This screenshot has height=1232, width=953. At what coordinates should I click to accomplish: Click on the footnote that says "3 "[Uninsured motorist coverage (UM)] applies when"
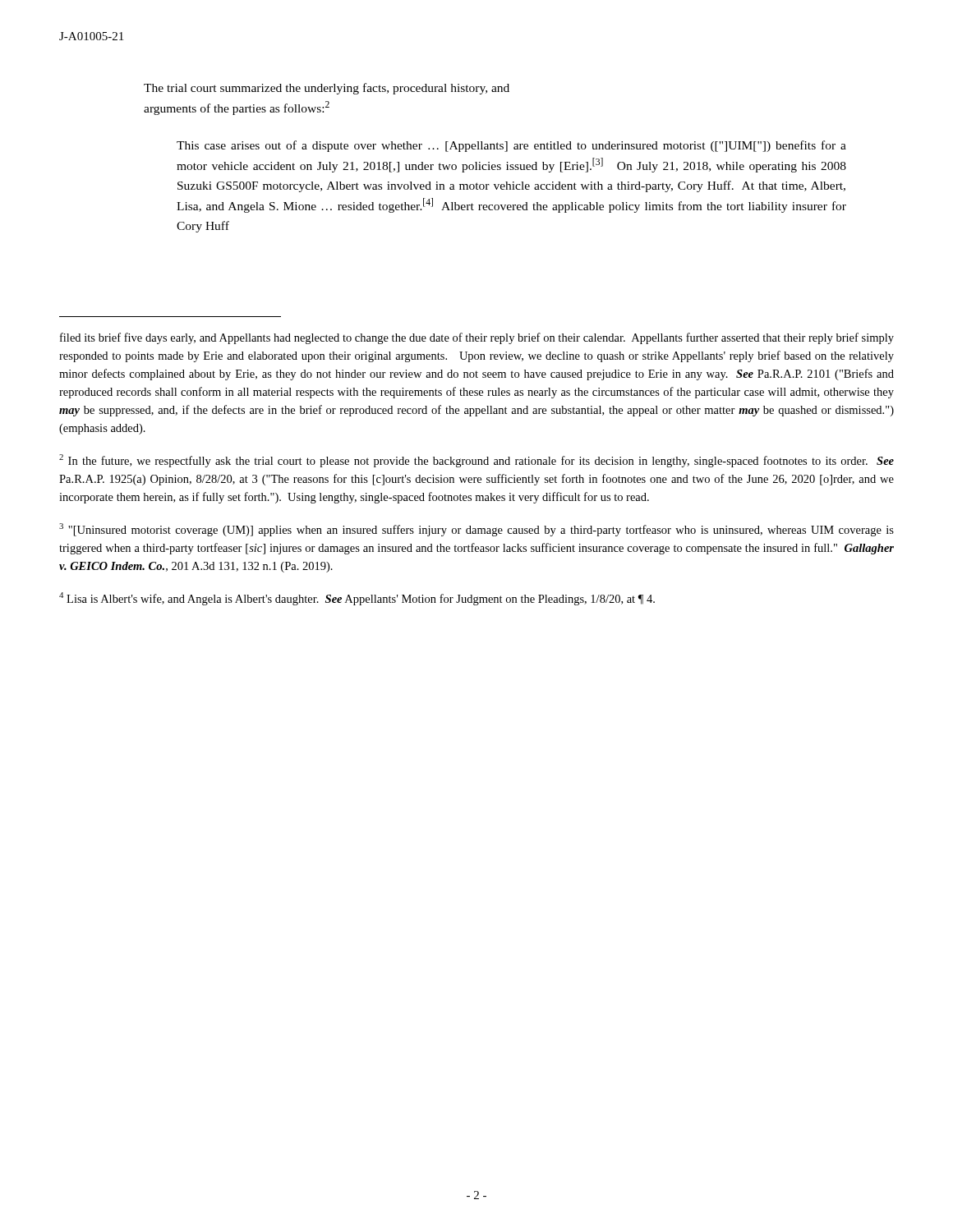(476, 547)
